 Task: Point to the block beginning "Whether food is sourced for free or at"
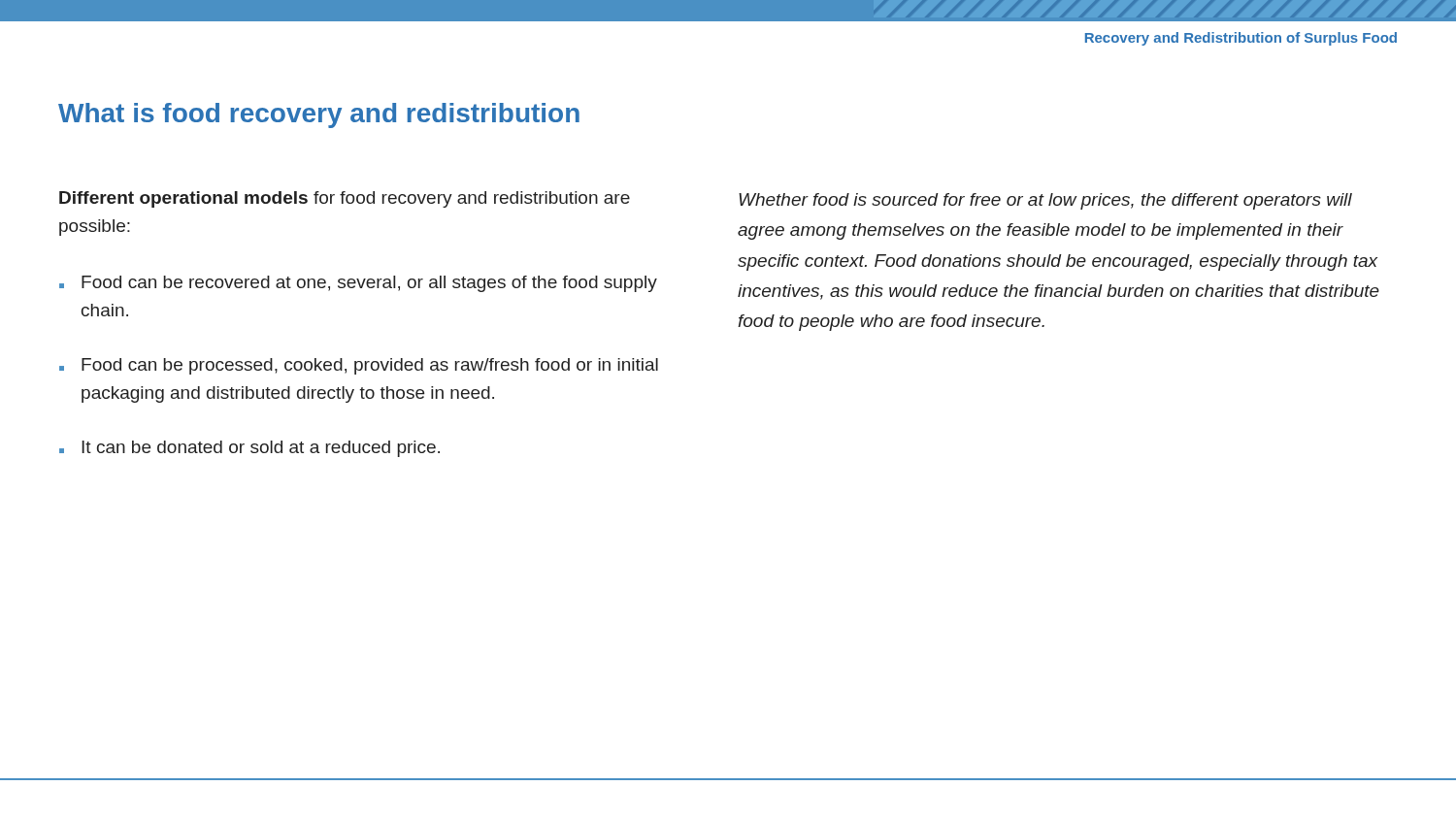[1059, 260]
